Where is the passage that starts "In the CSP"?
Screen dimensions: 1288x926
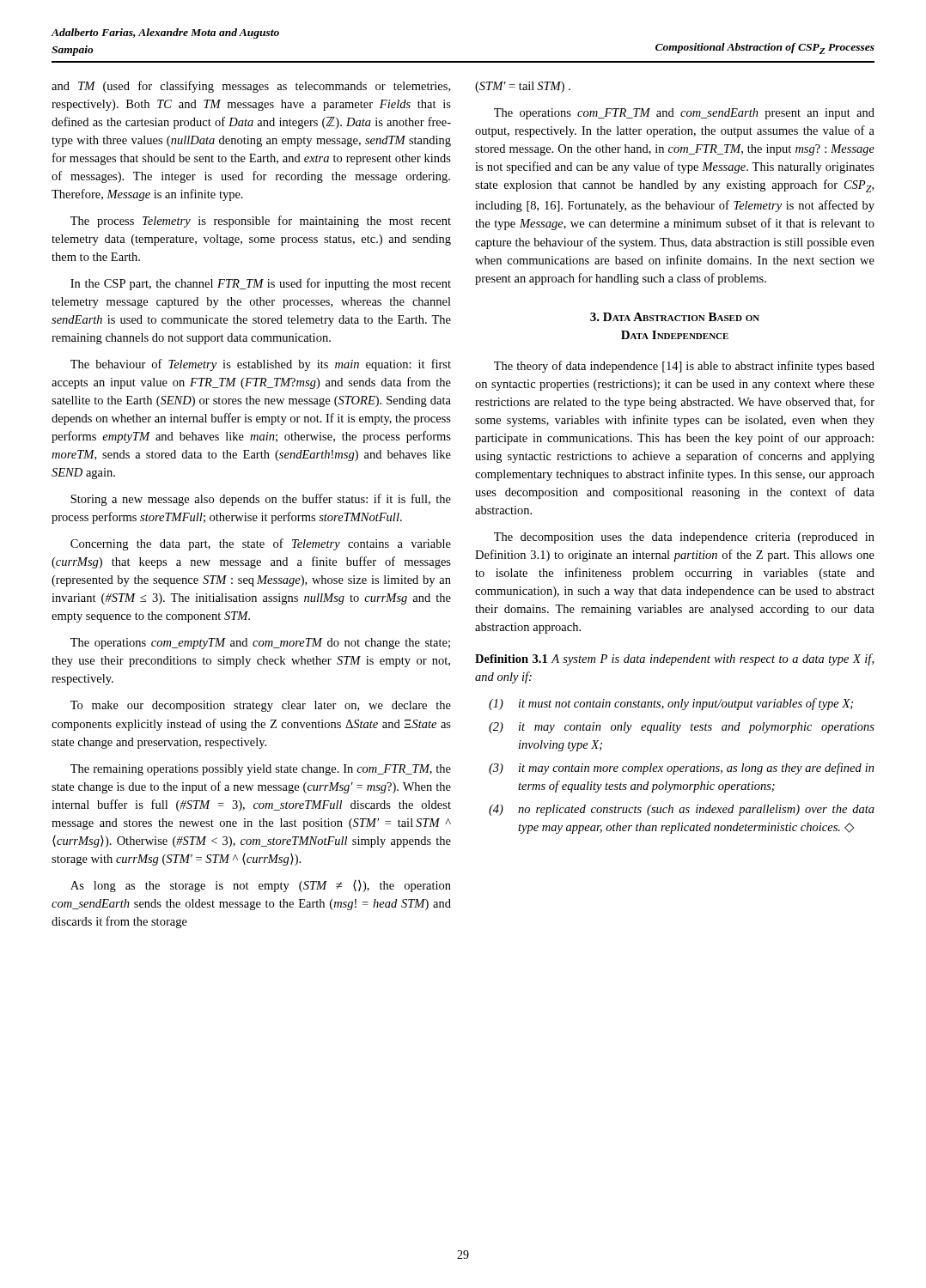[x=251, y=311]
